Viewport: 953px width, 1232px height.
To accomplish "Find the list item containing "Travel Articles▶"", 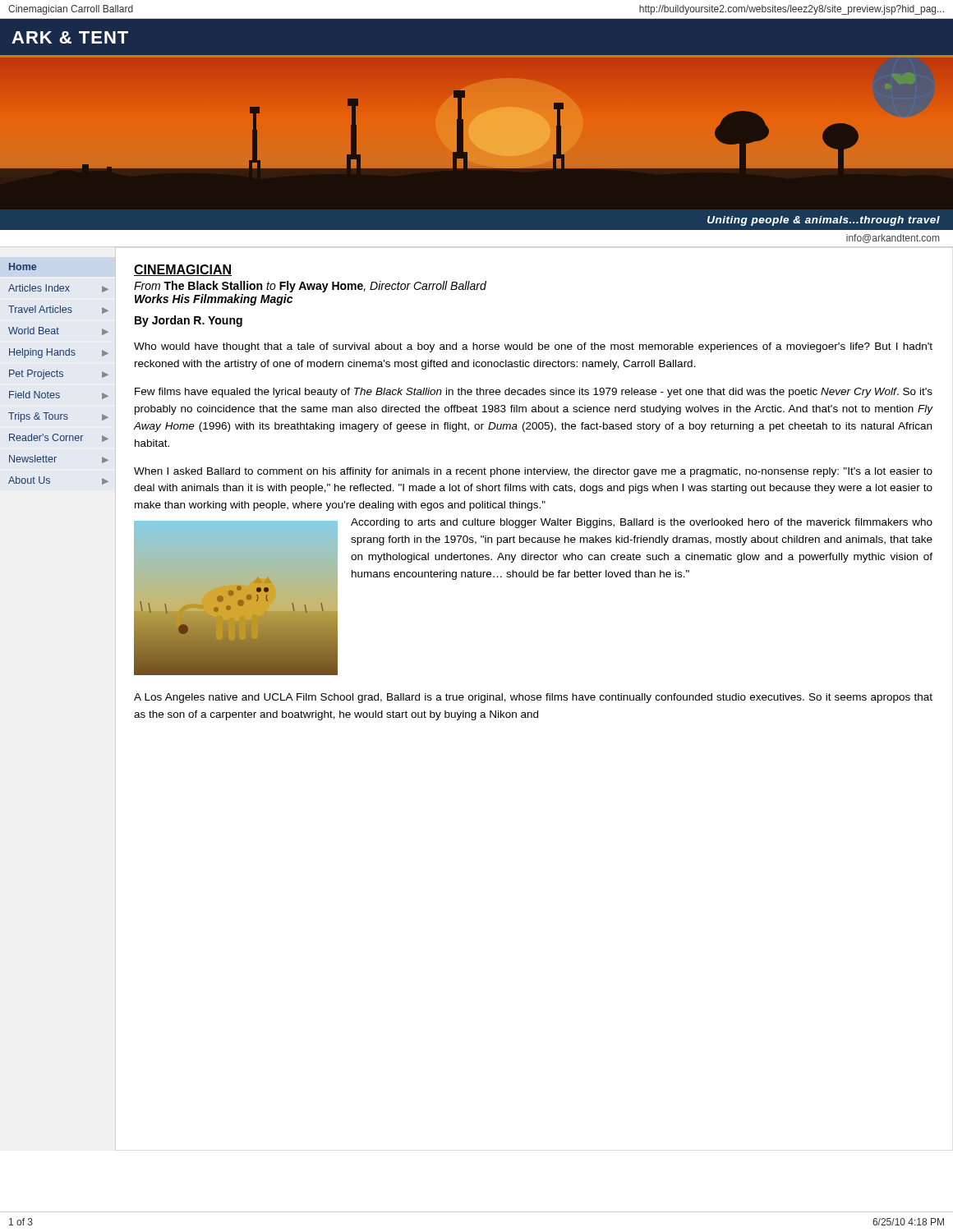I will (x=58, y=310).
